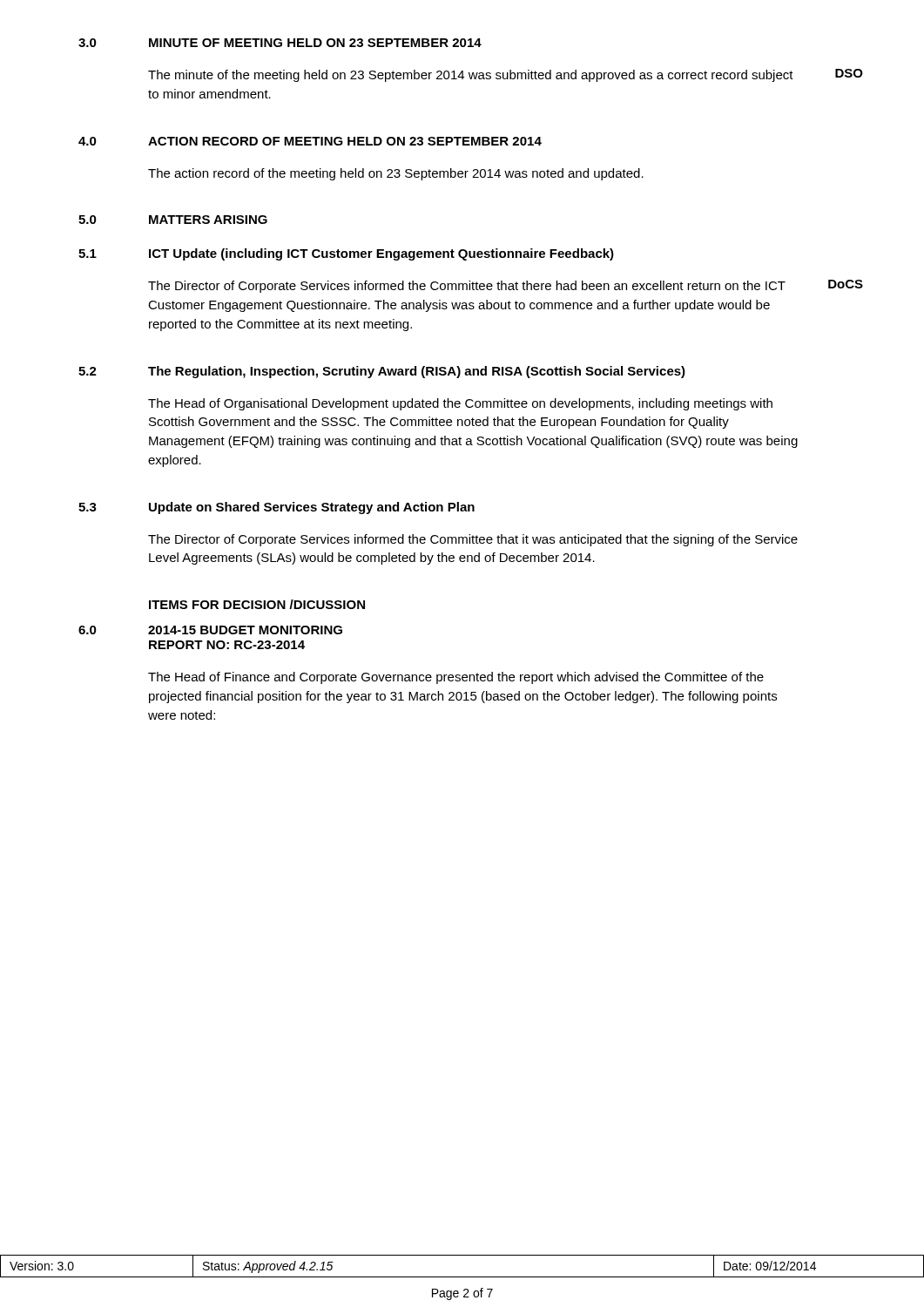This screenshot has height=1307, width=924.
Task: Locate the block of text that opens with "The Head of Organisational Development updated the Committee"
Action: click(x=473, y=431)
